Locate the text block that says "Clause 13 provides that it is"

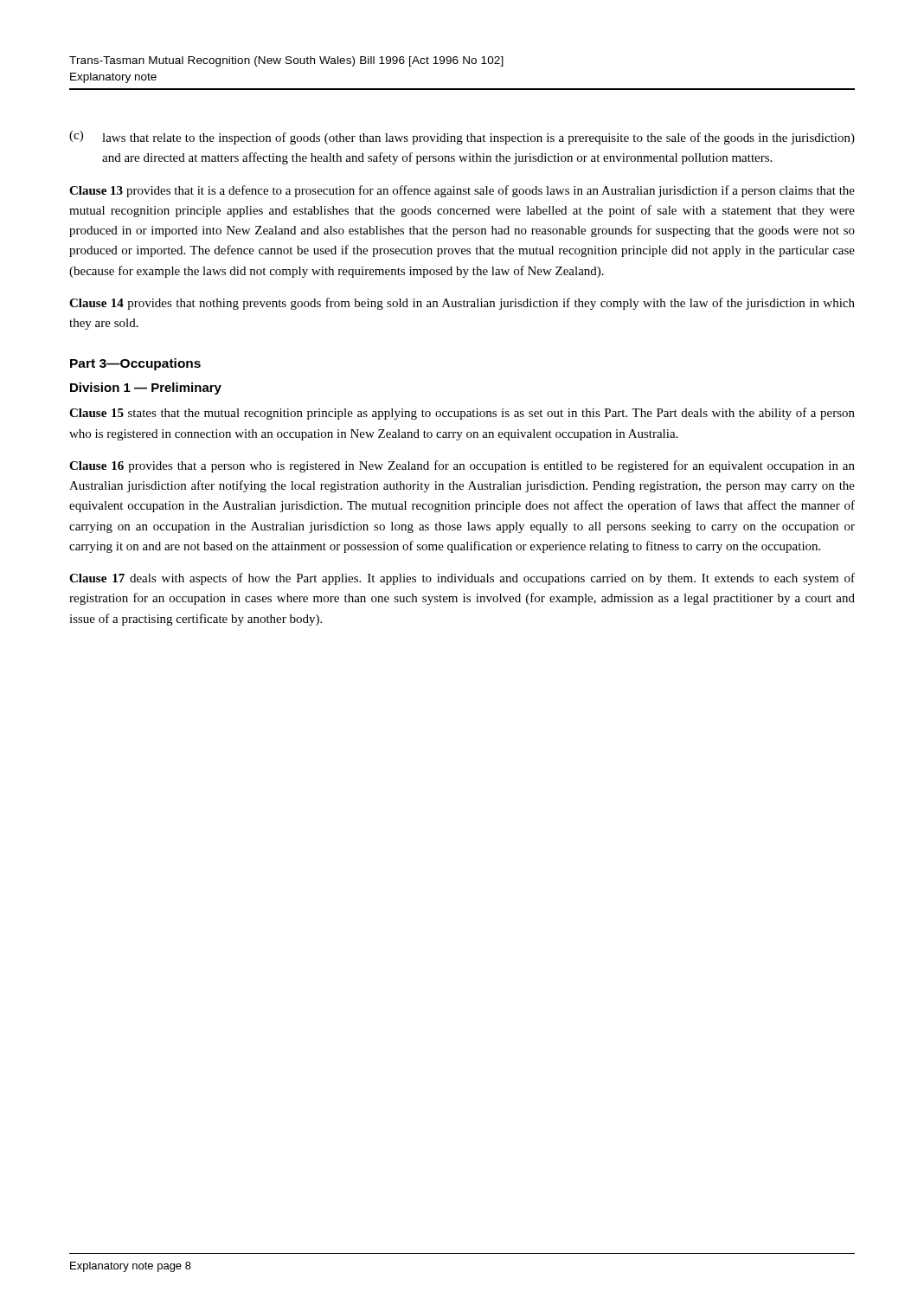point(462,230)
